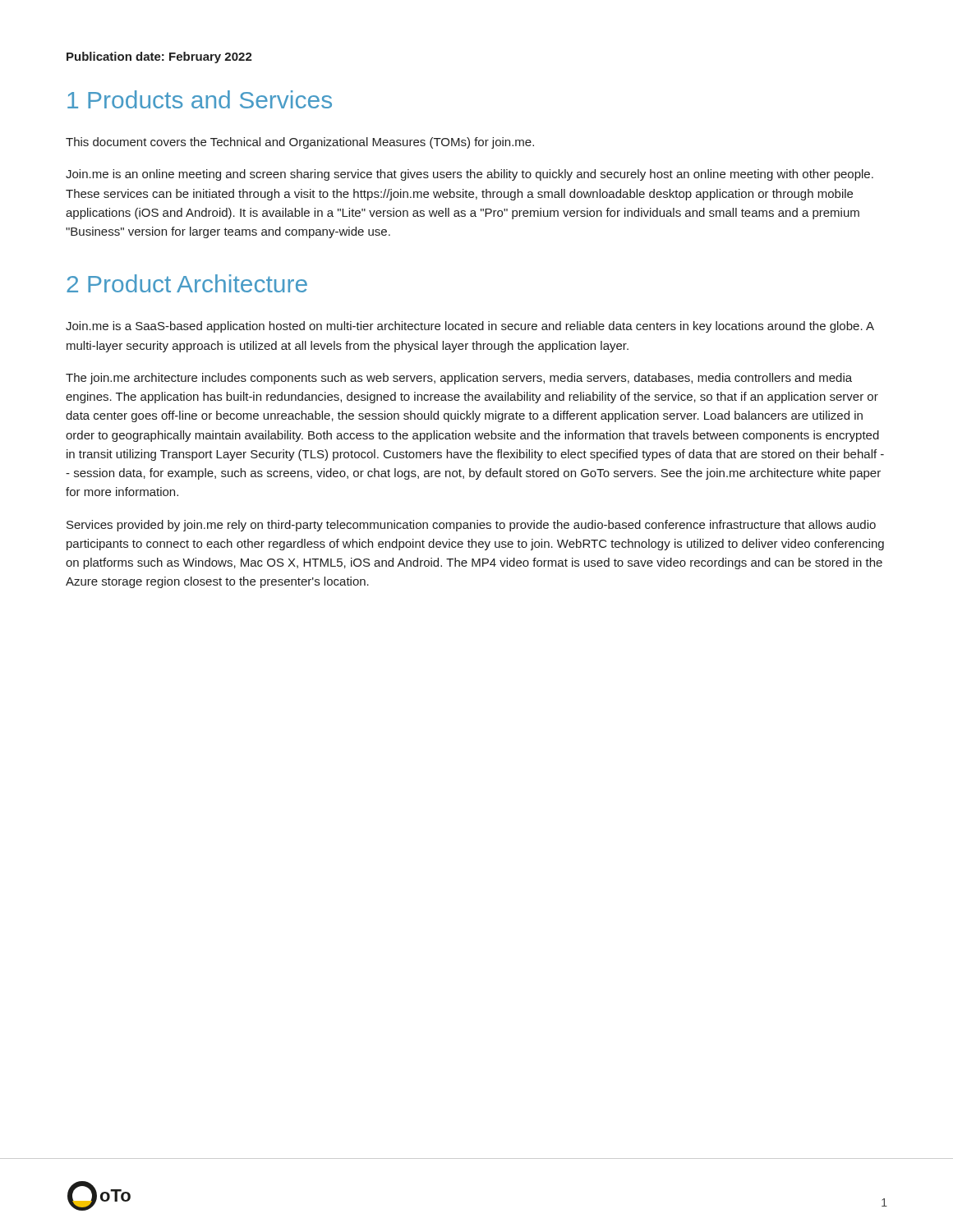Locate the text "1 Products and Services"

[200, 99]
